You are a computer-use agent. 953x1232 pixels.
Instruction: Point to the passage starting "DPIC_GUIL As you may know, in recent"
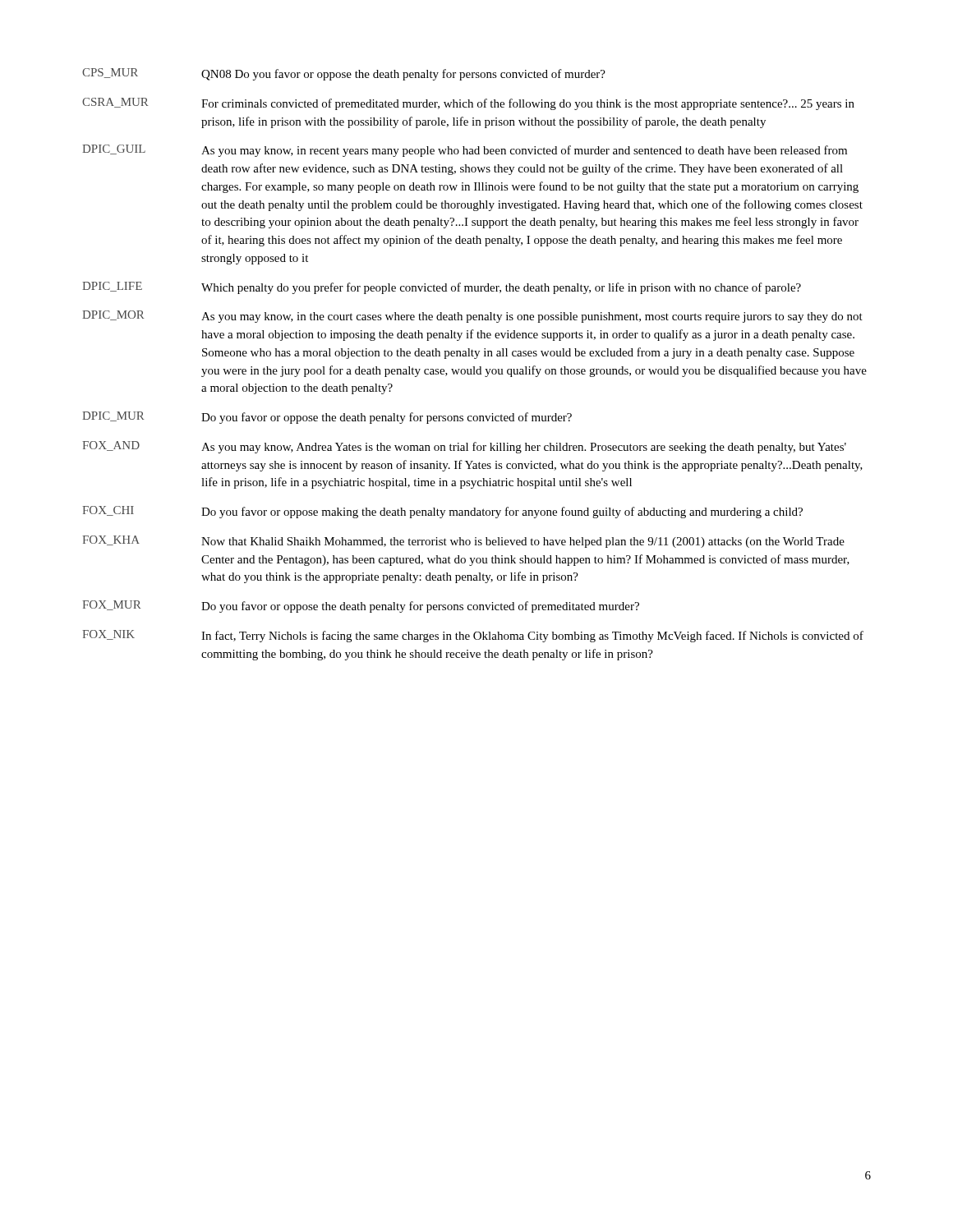476,205
